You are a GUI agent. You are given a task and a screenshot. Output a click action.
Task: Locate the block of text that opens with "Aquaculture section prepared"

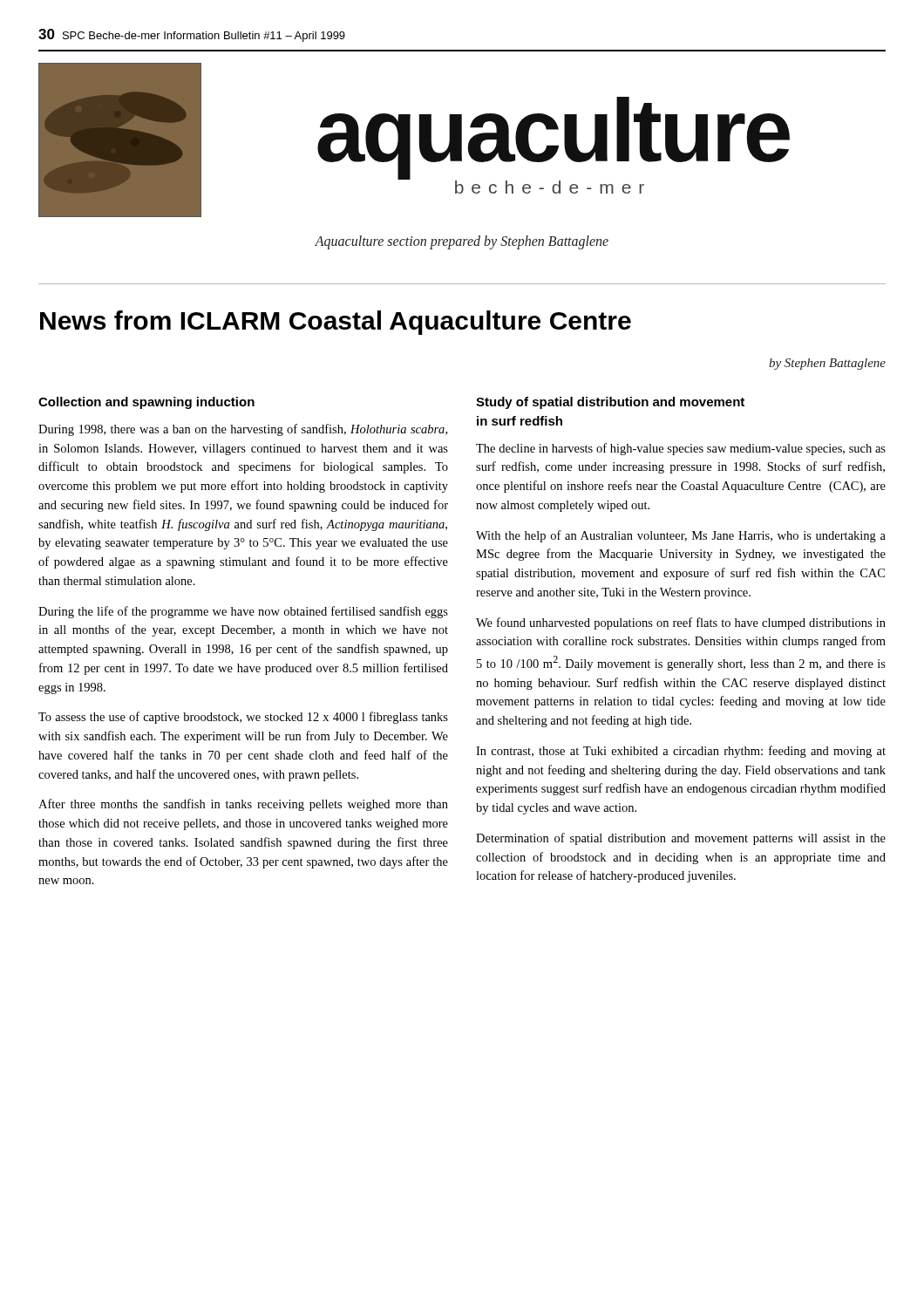pos(462,241)
